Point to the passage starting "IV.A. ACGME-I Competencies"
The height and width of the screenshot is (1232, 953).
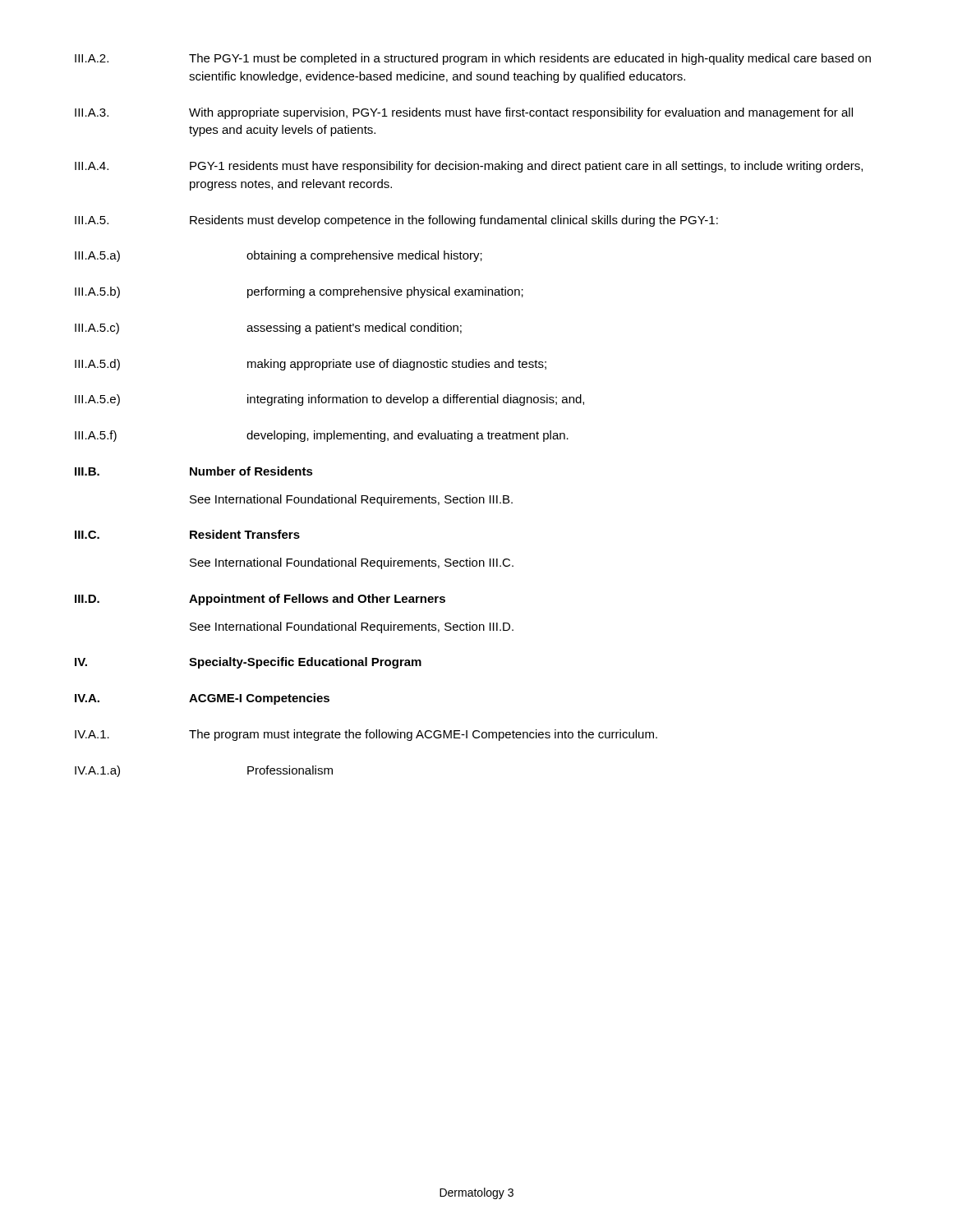tap(202, 699)
